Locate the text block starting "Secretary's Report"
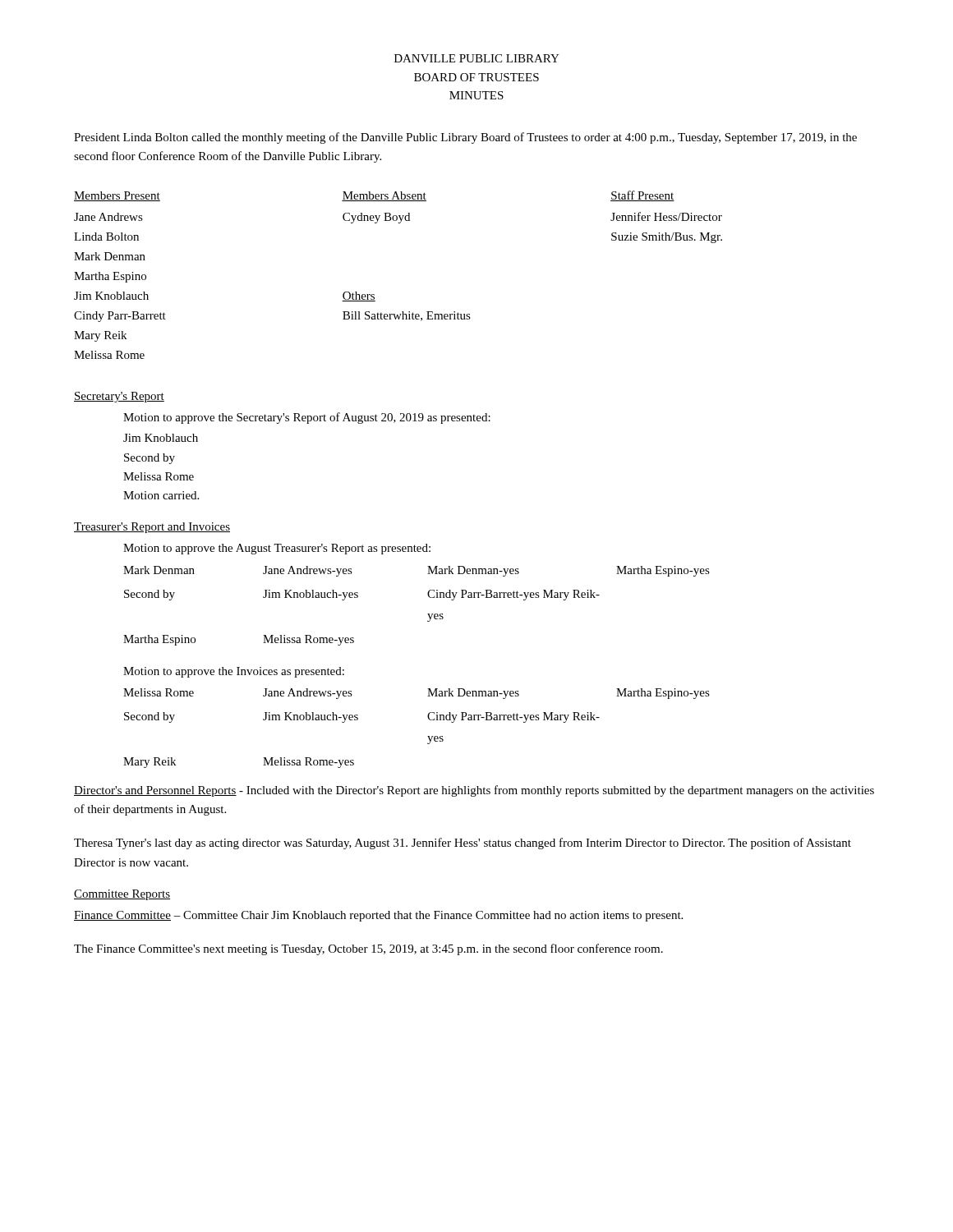Screen dimensions: 1232x953 [119, 396]
